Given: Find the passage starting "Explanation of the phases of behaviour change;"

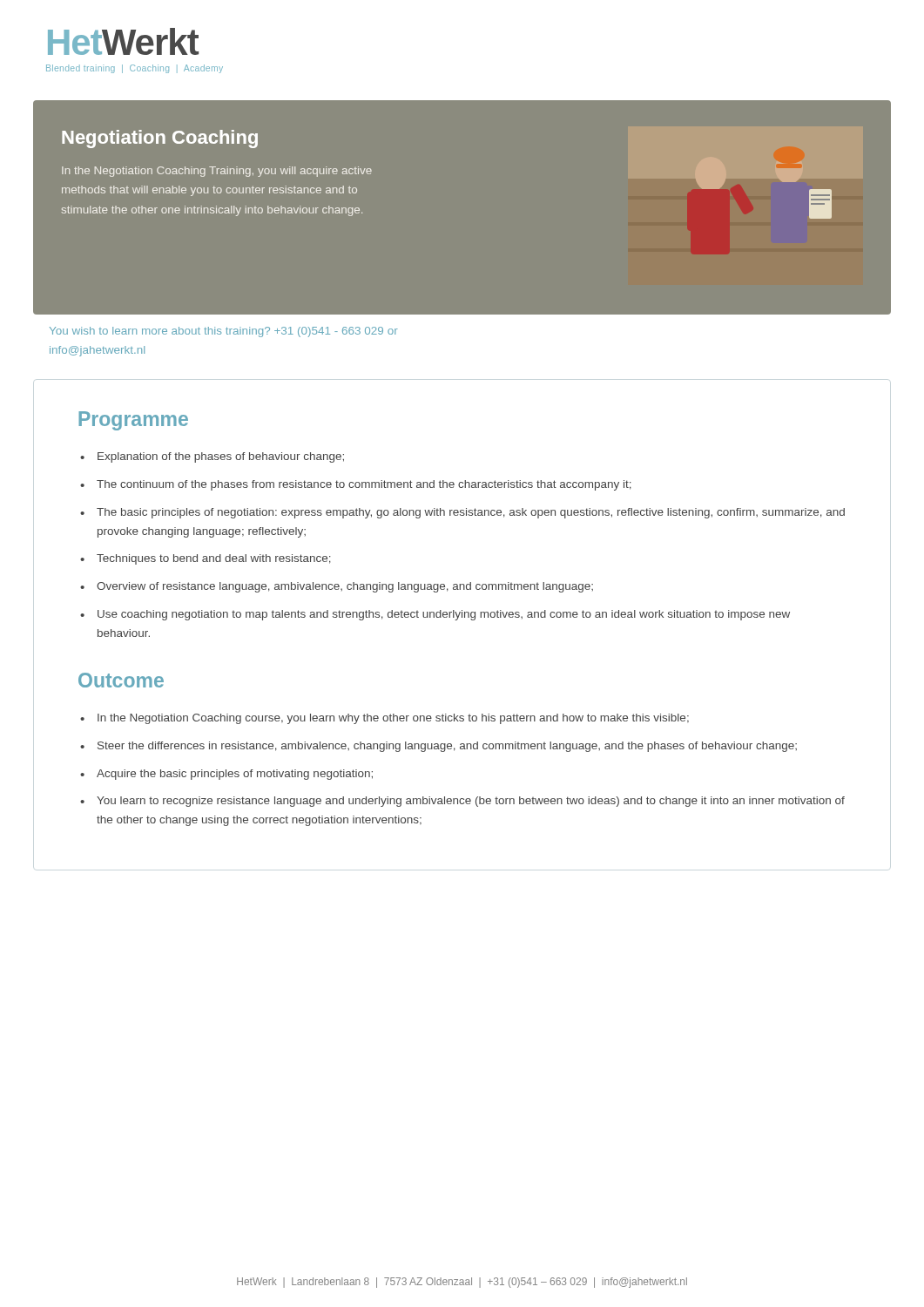Looking at the screenshot, I should click(x=221, y=456).
